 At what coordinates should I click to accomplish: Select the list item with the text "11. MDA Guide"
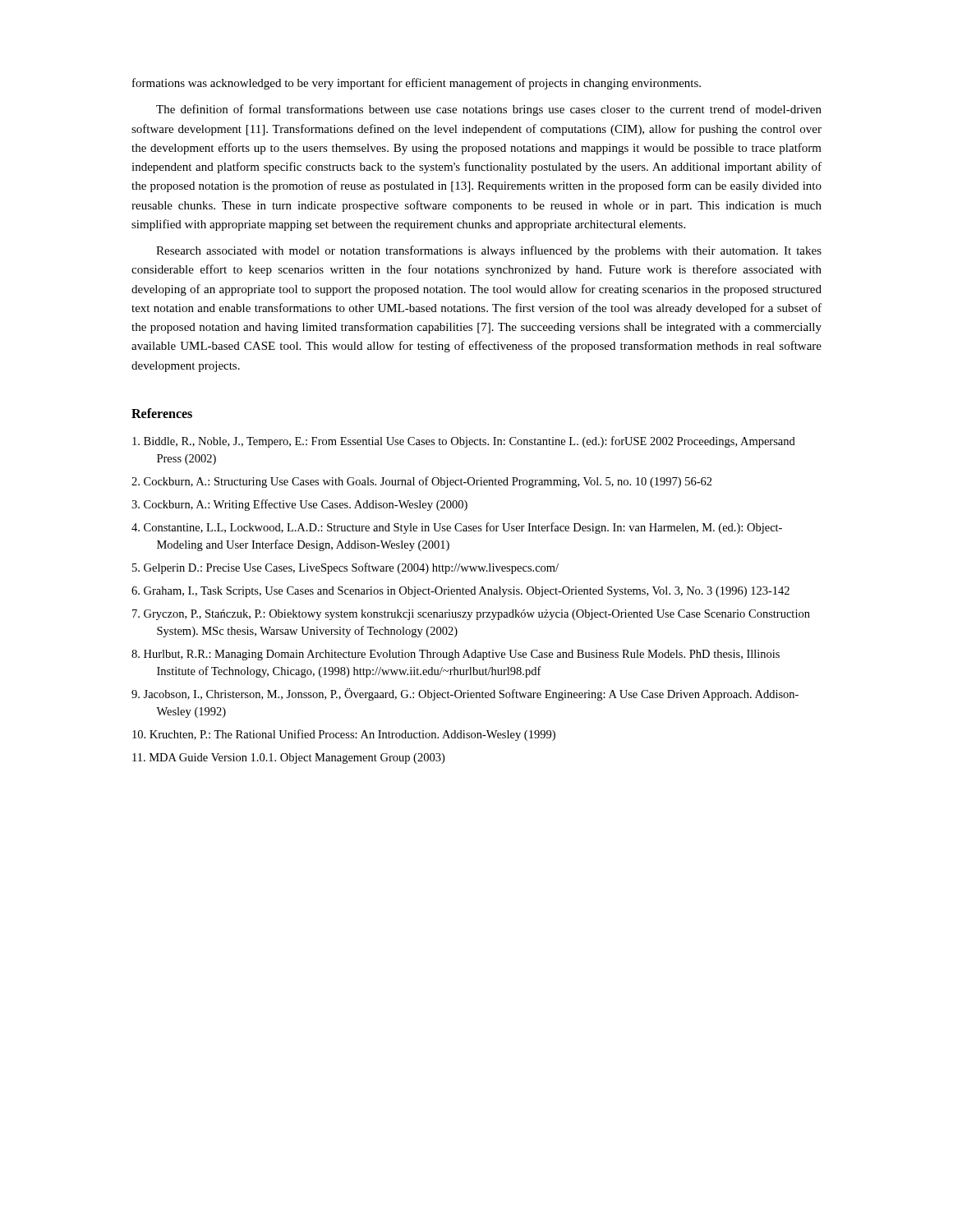(288, 759)
